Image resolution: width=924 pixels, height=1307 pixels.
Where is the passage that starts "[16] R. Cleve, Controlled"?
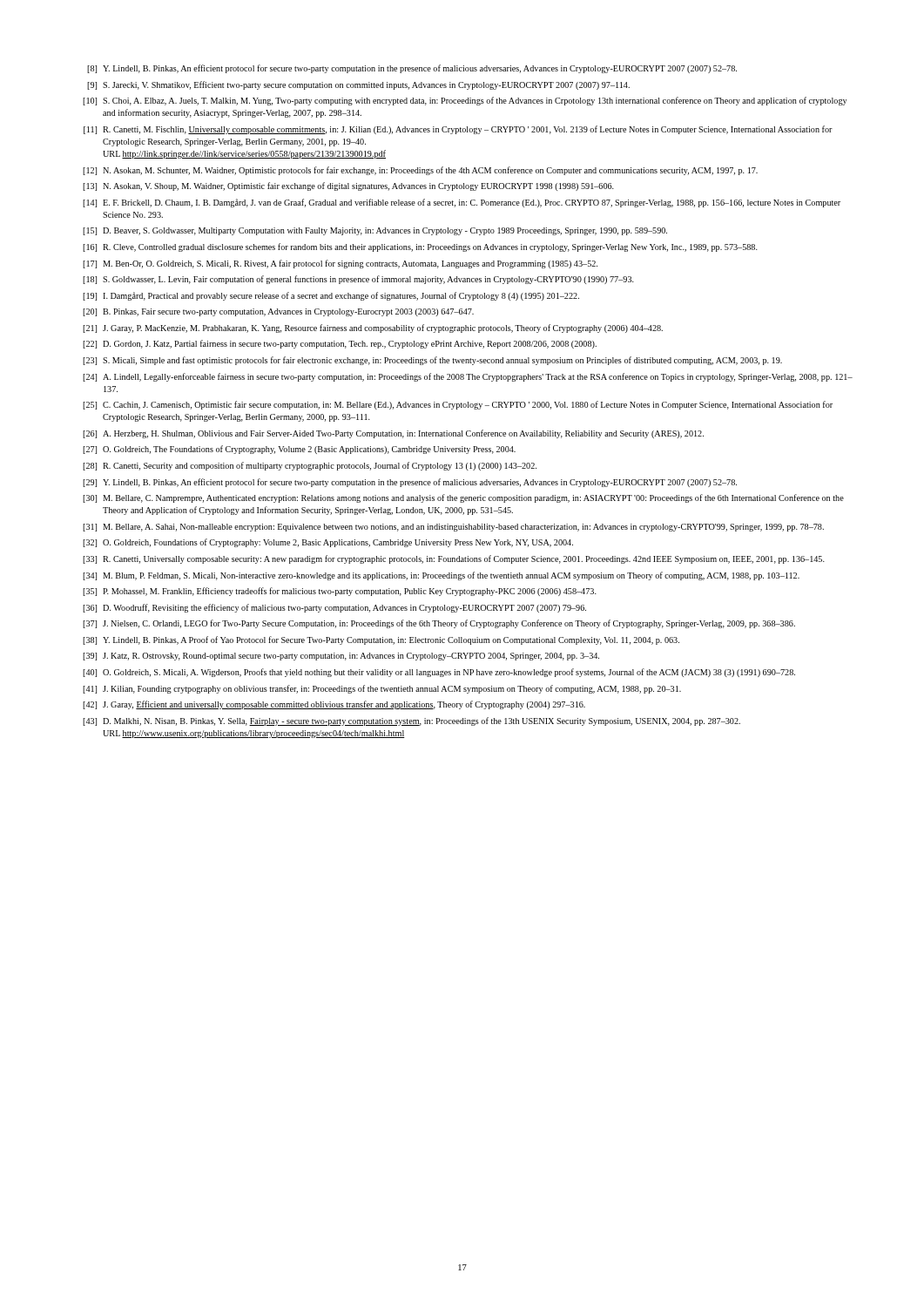462,247
